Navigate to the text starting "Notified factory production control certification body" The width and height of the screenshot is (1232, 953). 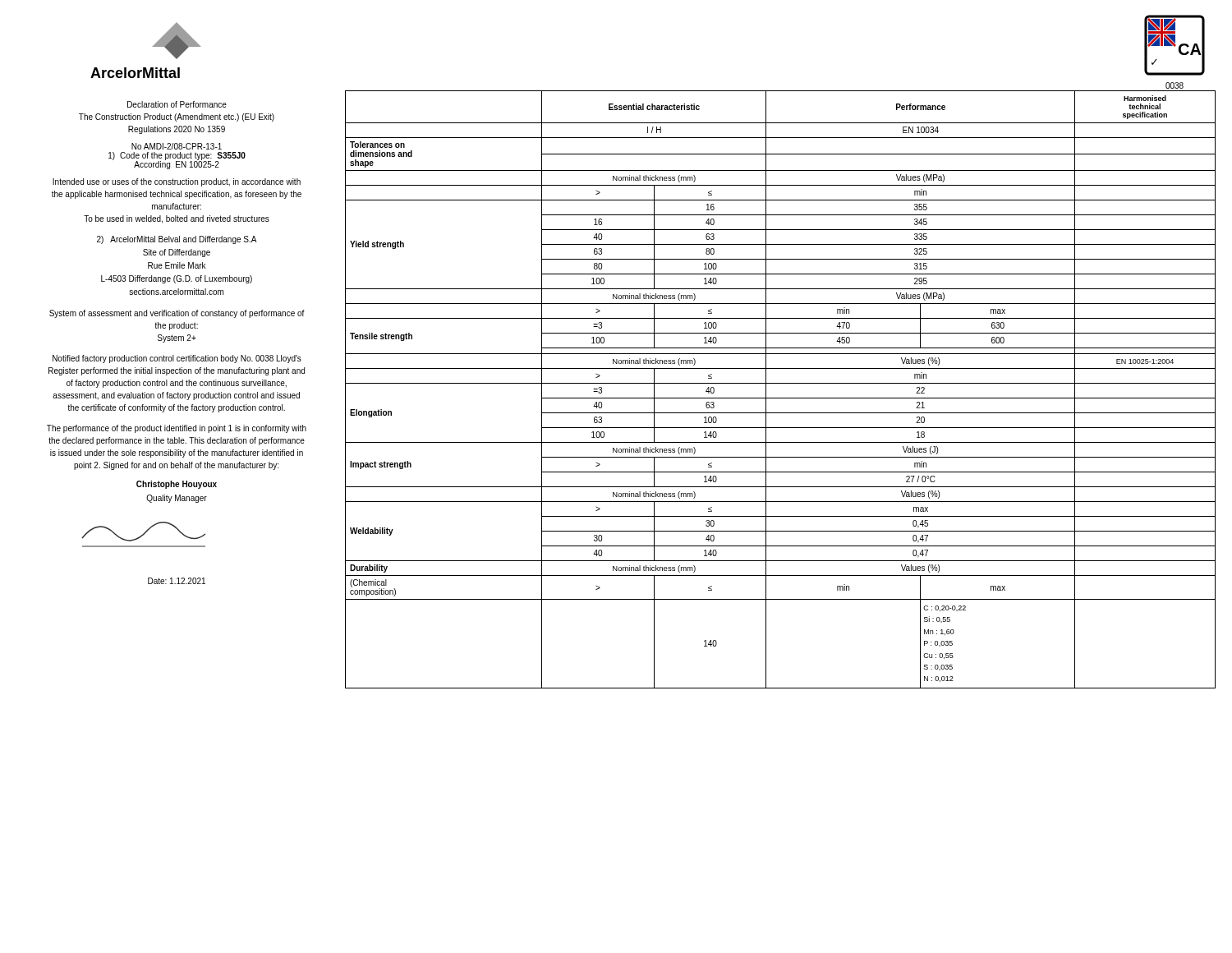177,383
